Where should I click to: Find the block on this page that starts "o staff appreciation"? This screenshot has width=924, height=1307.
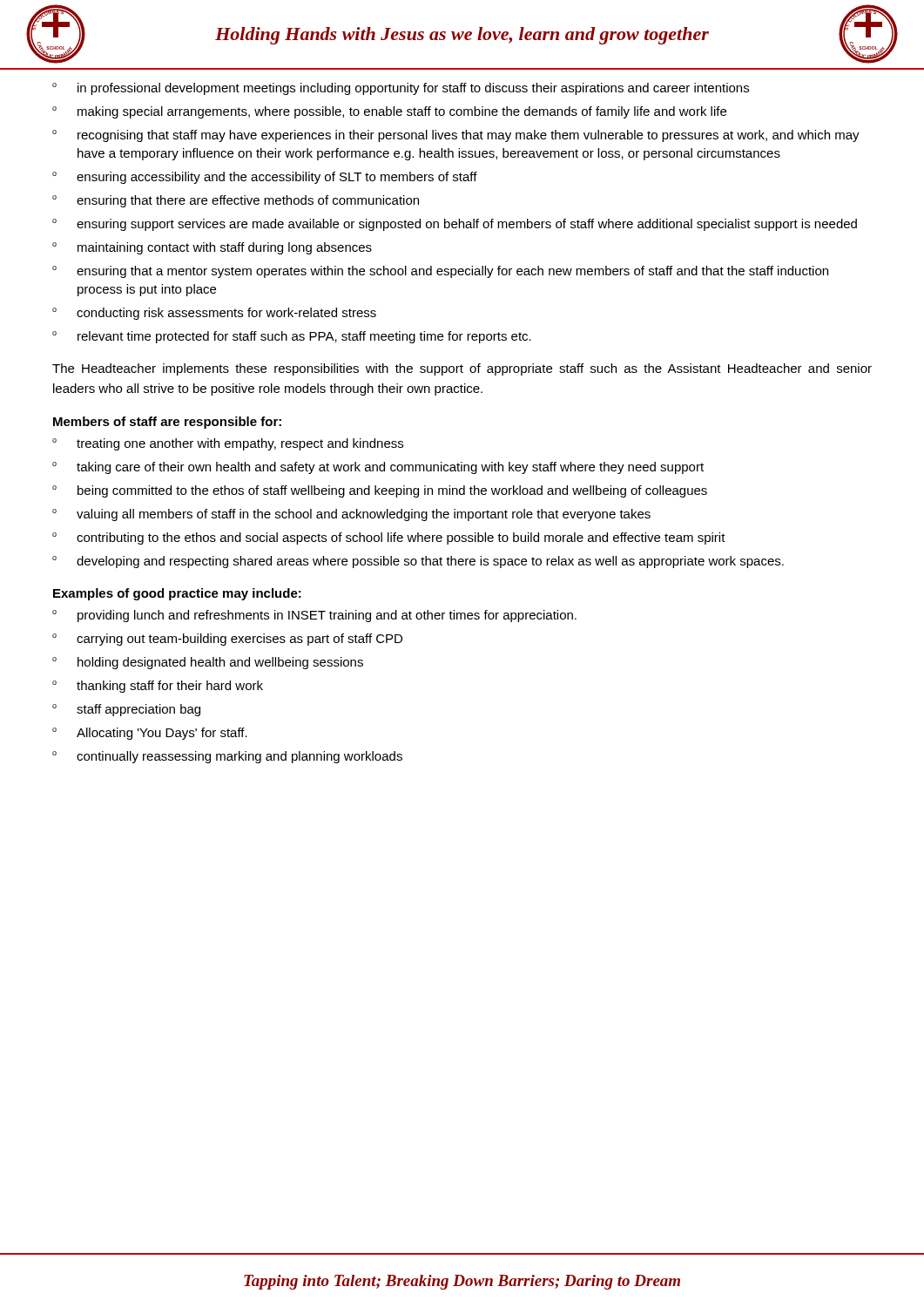point(126,710)
